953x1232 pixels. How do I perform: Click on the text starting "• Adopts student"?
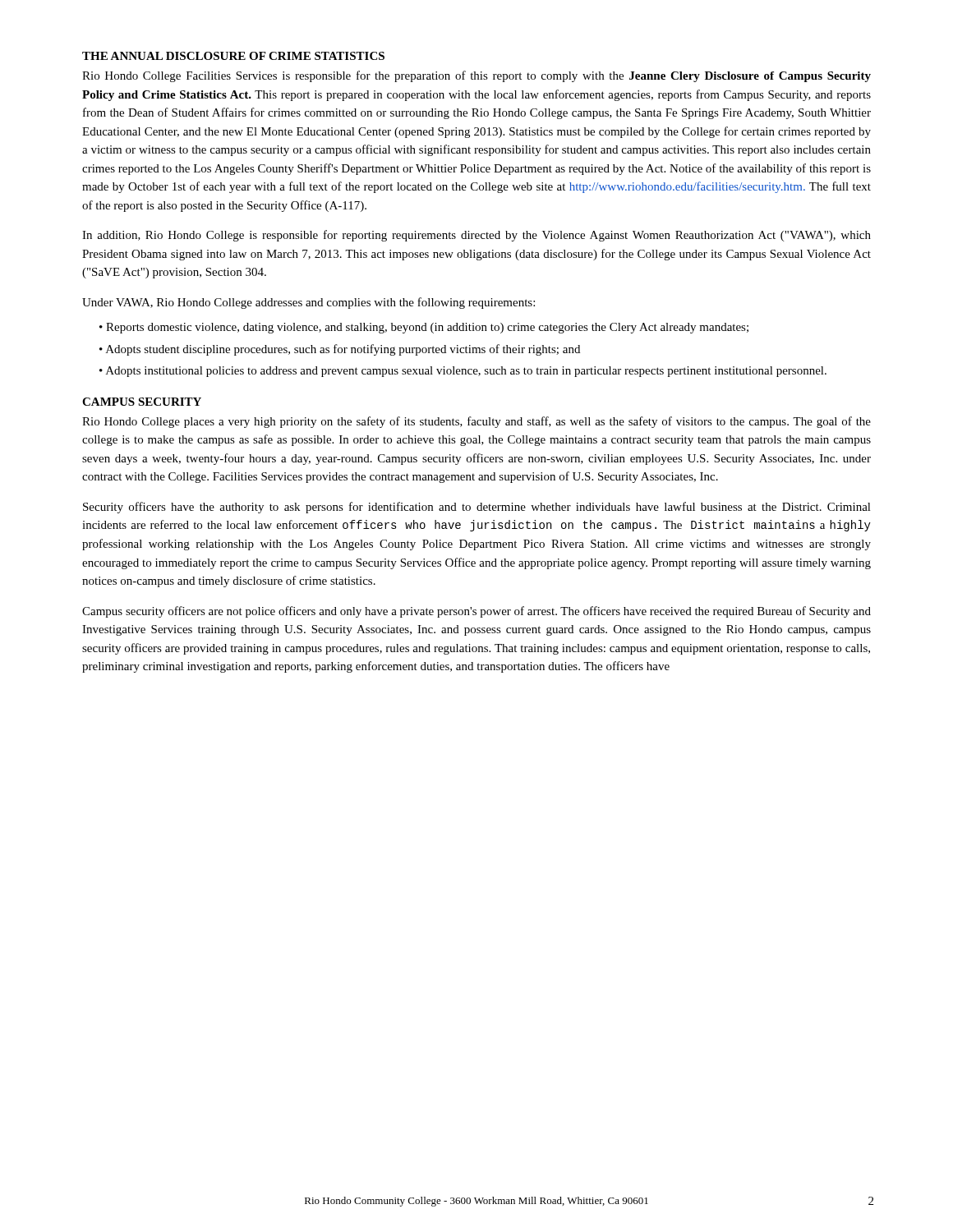[339, 349]
